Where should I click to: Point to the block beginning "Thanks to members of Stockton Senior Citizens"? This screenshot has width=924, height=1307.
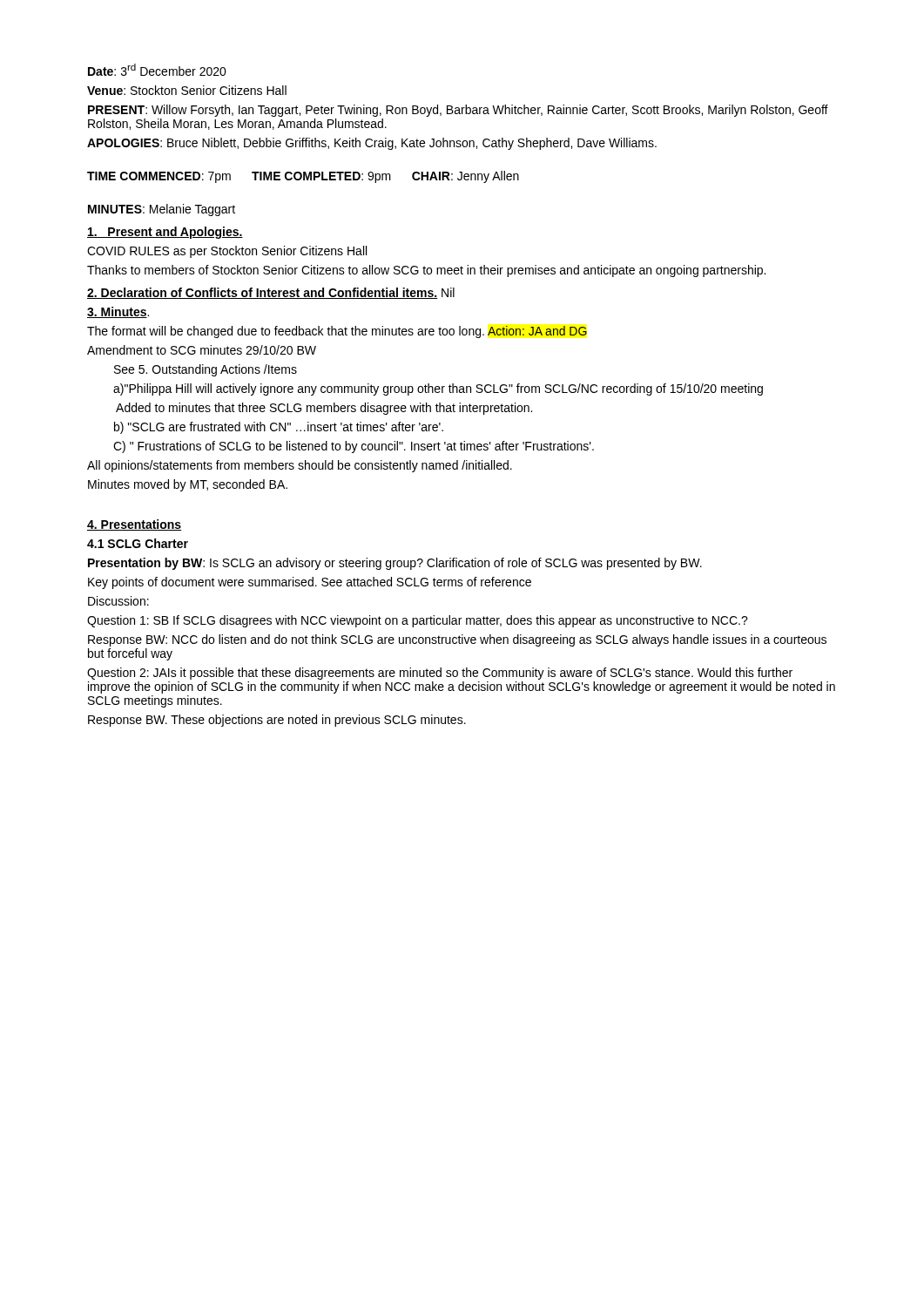coord(427,270)
